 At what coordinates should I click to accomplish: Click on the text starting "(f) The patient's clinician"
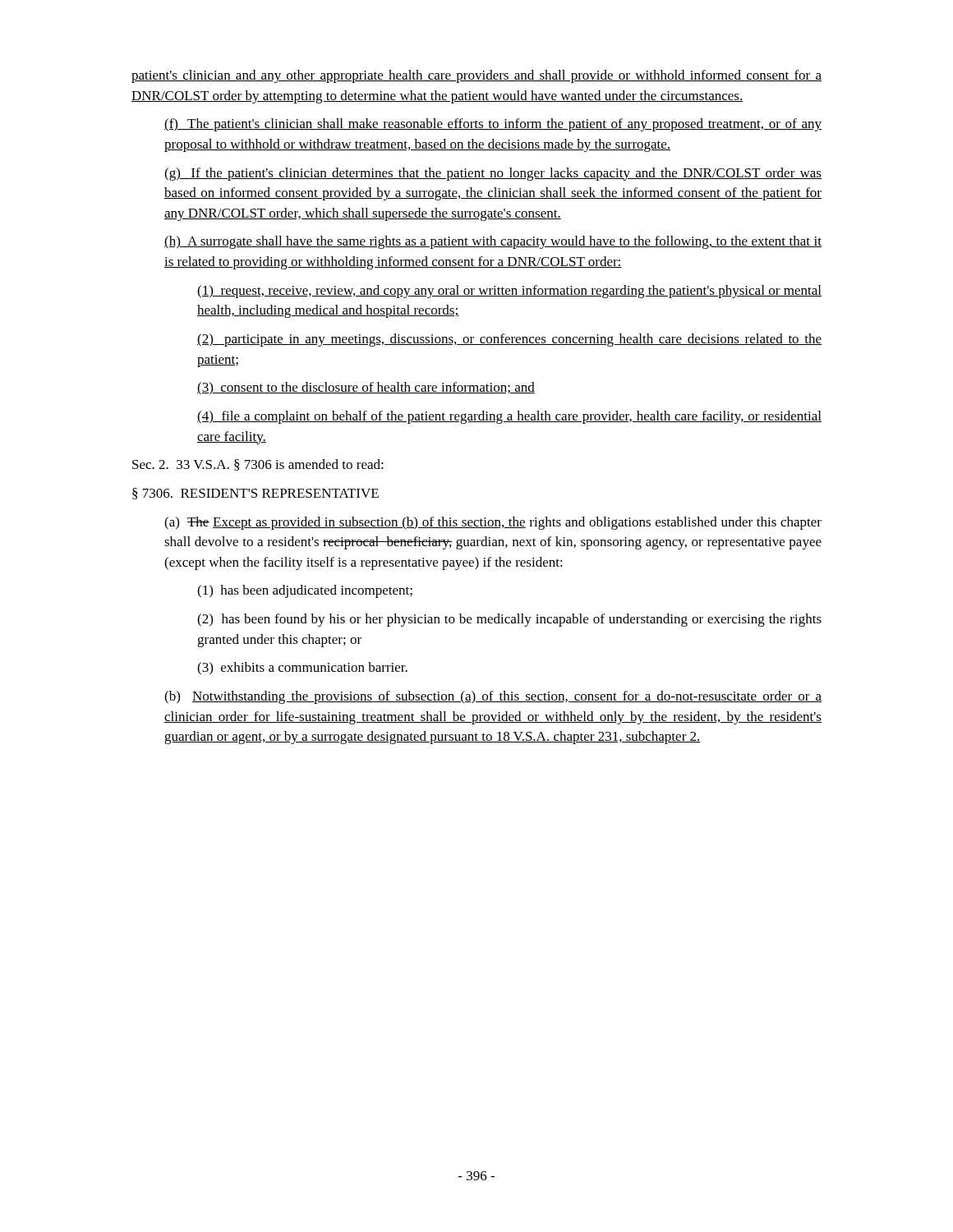pyautogui.click(x=493, y=135)
